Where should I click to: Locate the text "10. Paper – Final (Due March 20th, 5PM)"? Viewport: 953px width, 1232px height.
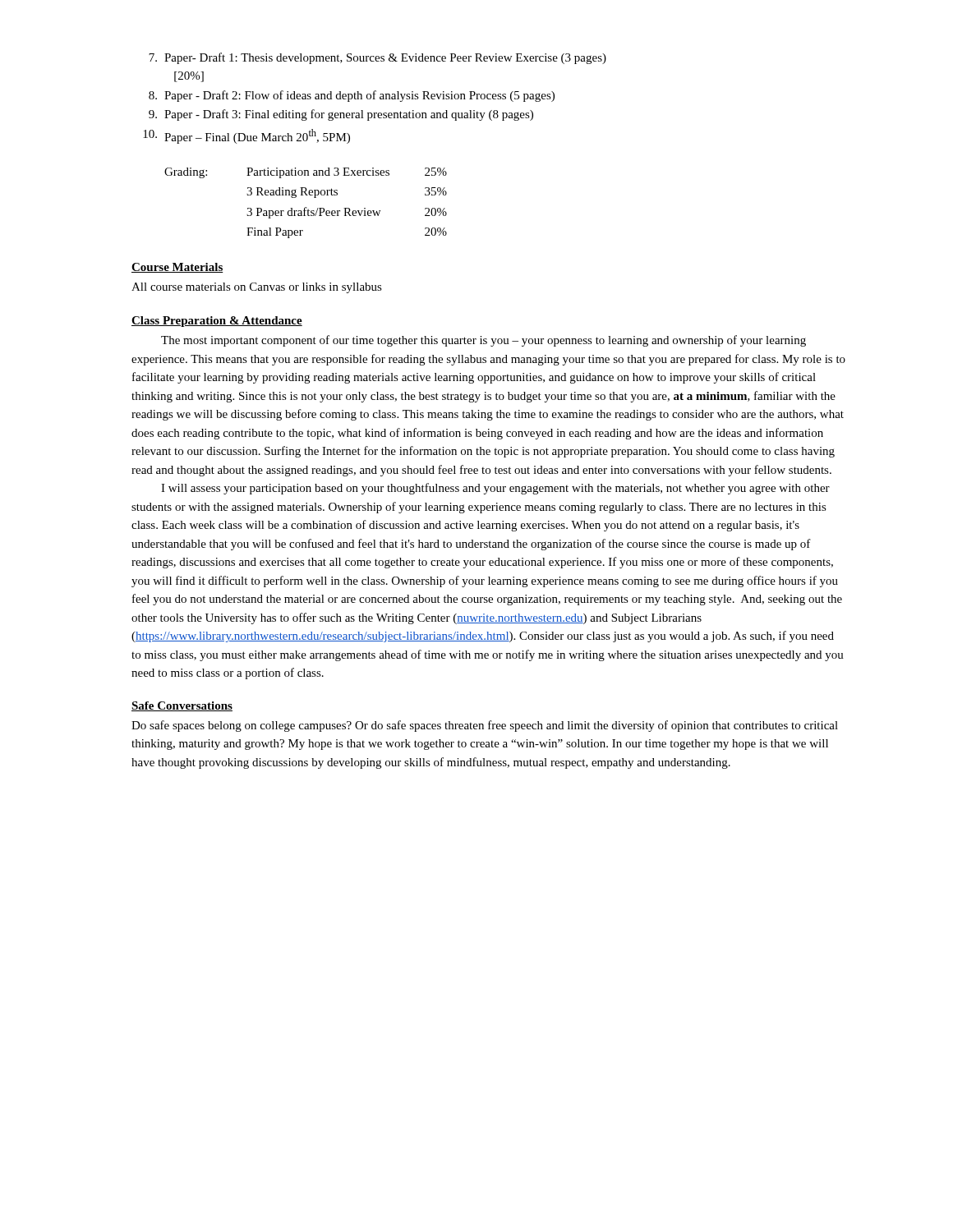point(246,136)
